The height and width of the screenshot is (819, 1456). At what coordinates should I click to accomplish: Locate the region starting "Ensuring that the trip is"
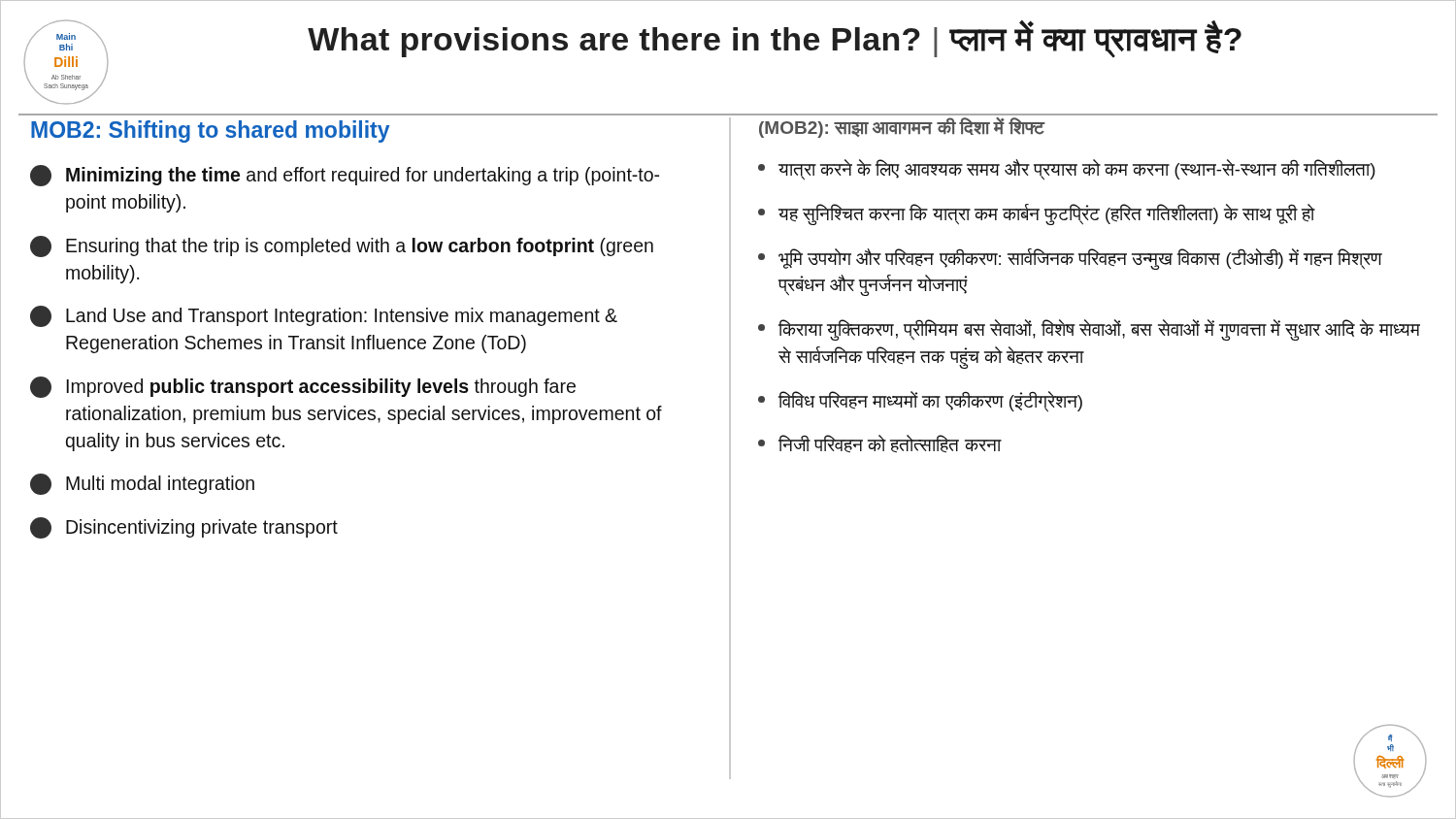tap(350, 259)
